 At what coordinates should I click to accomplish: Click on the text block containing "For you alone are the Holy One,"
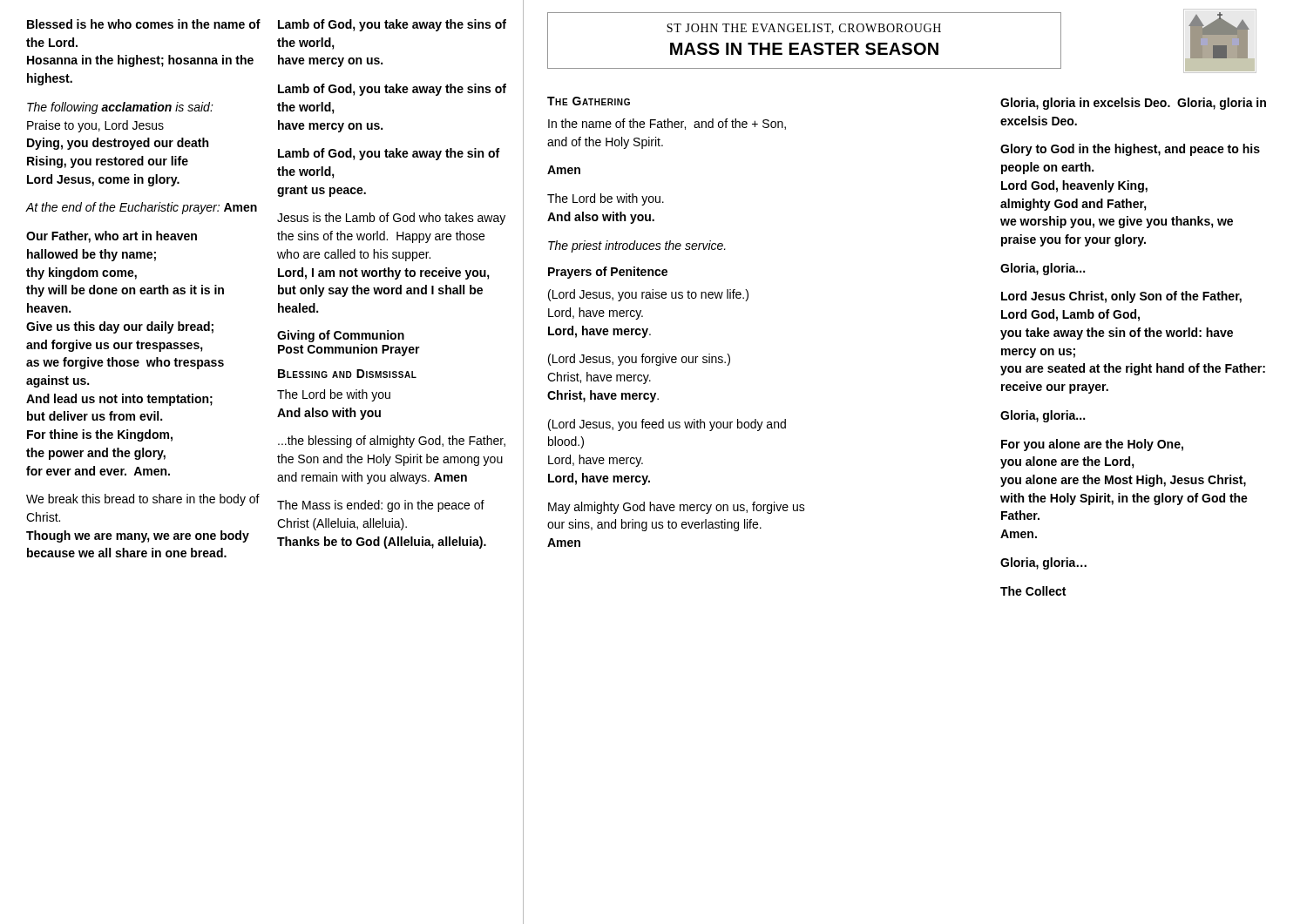[x=1124, y=489]
